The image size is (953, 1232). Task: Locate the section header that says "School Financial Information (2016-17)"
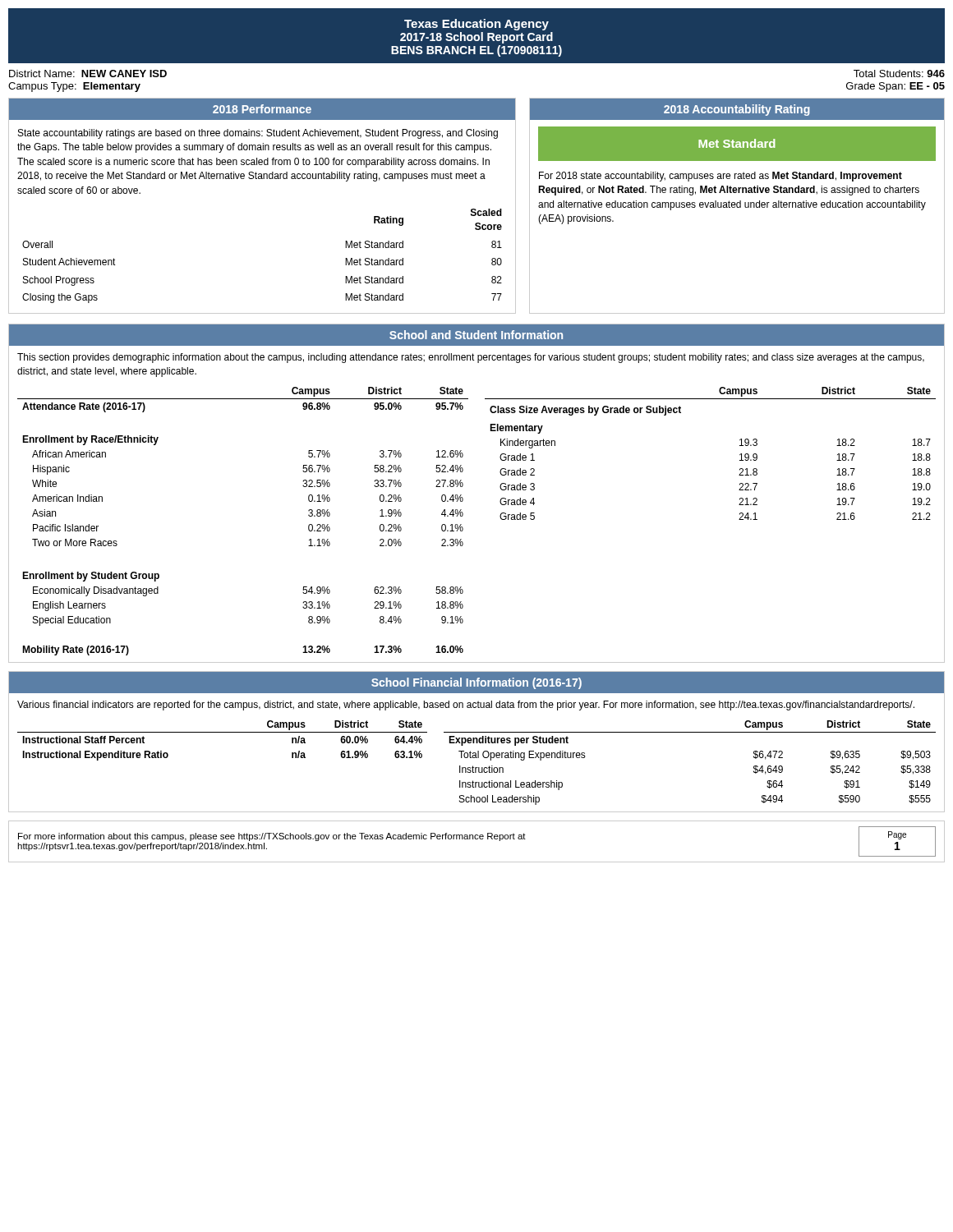tap(476, 682)
